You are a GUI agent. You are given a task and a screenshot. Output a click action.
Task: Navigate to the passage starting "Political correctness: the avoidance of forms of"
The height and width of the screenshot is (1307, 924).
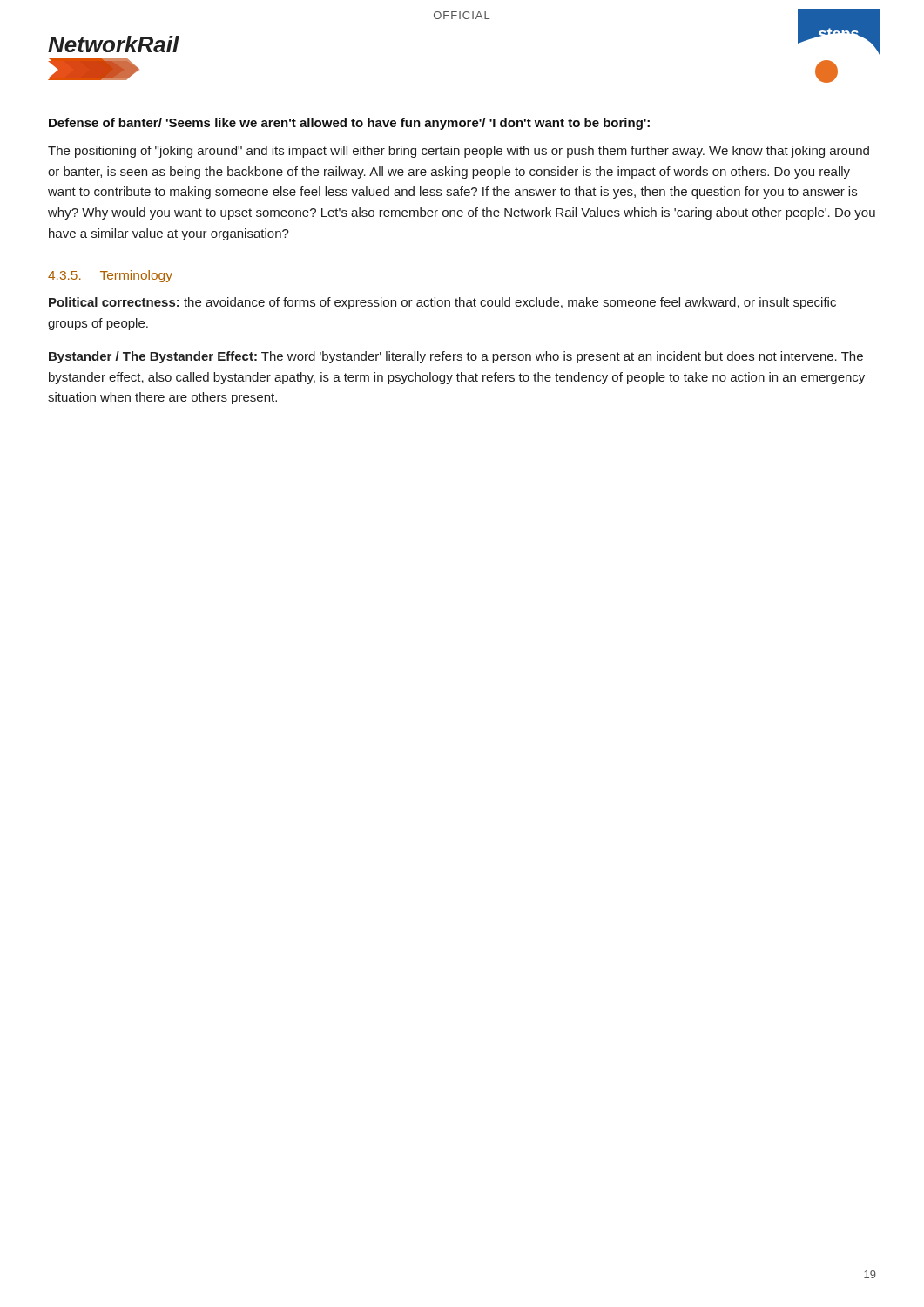point(442,313)
